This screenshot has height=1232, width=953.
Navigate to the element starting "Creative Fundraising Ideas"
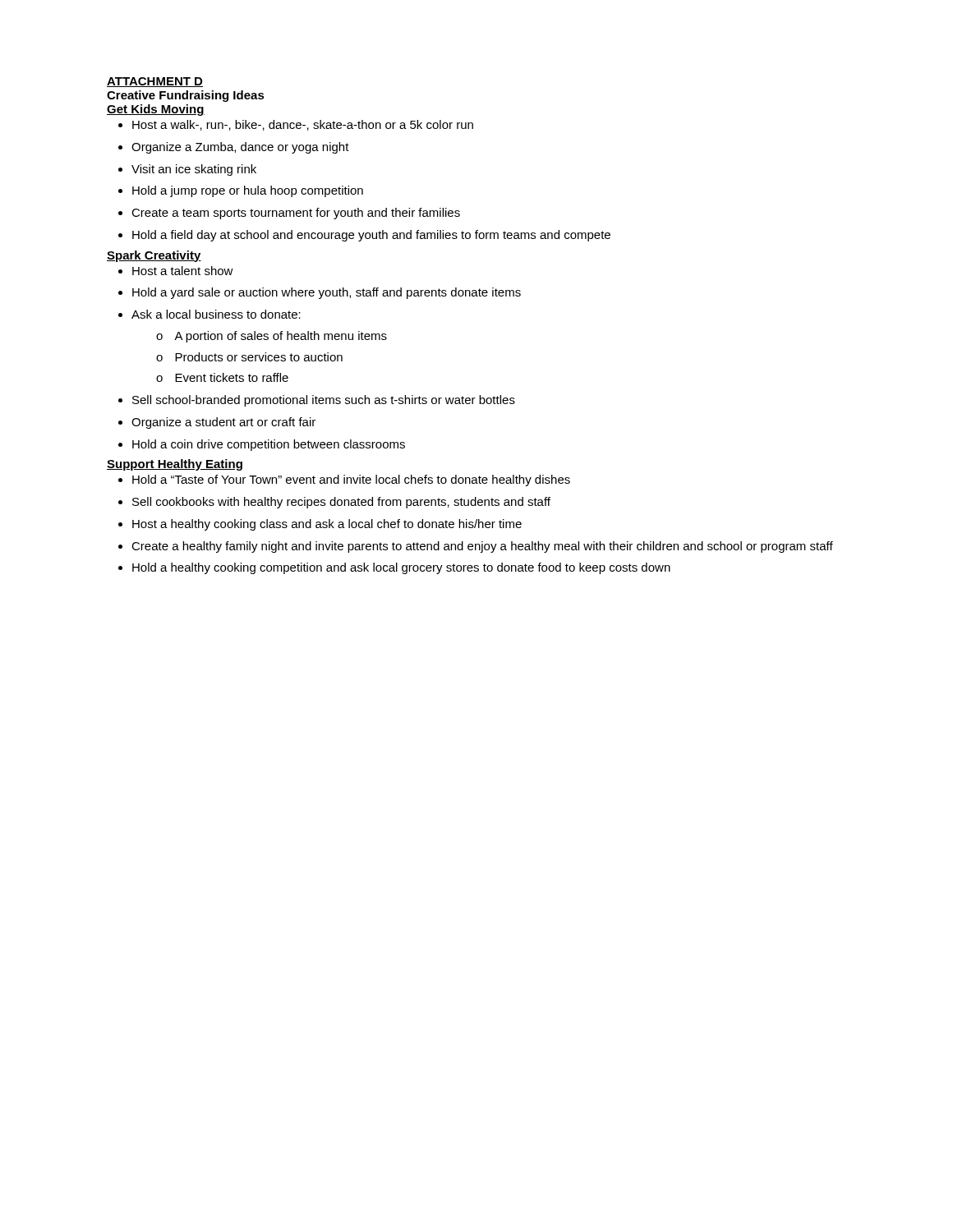coord(186,95)
